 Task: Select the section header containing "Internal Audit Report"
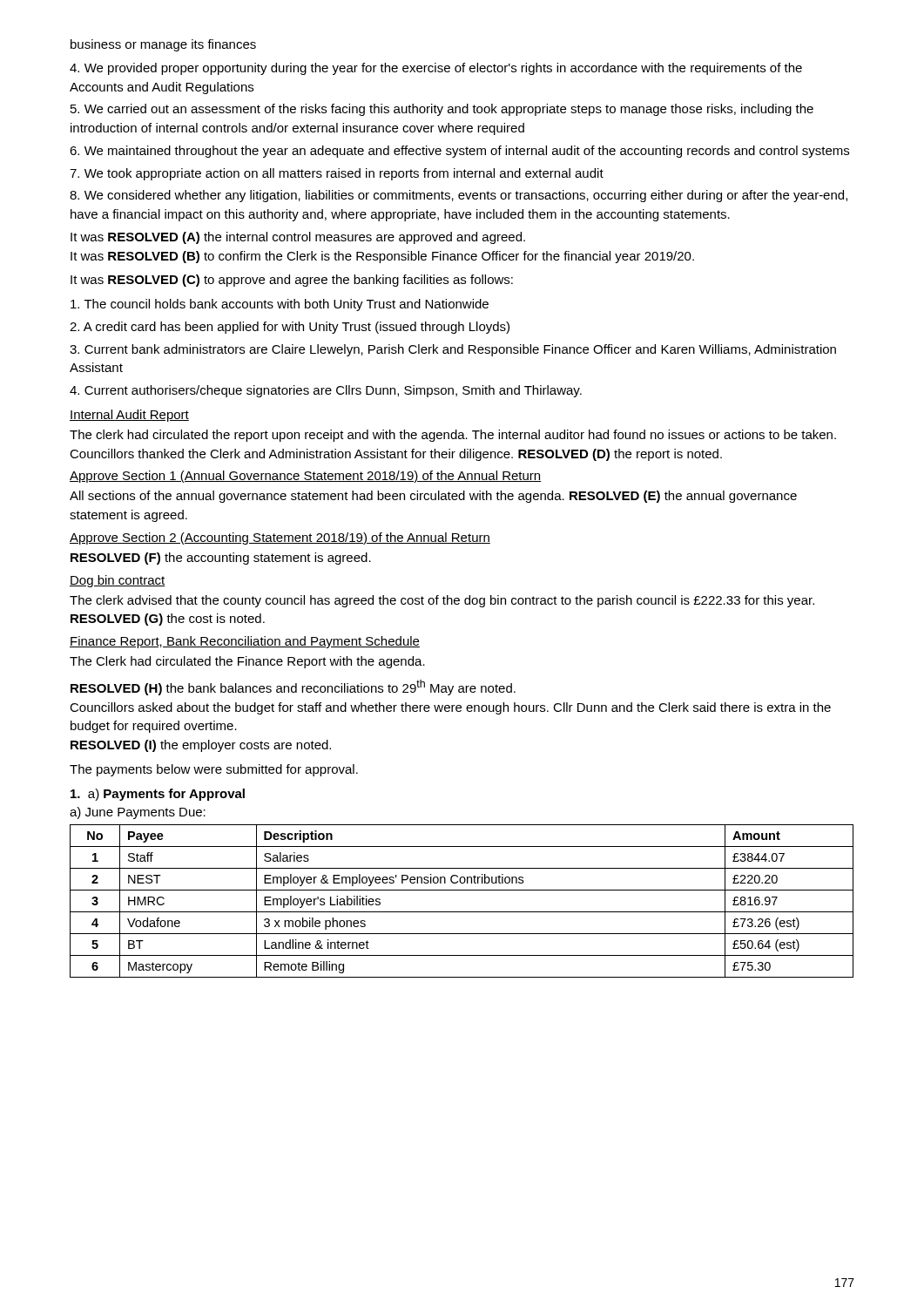(x=129, y=414)
